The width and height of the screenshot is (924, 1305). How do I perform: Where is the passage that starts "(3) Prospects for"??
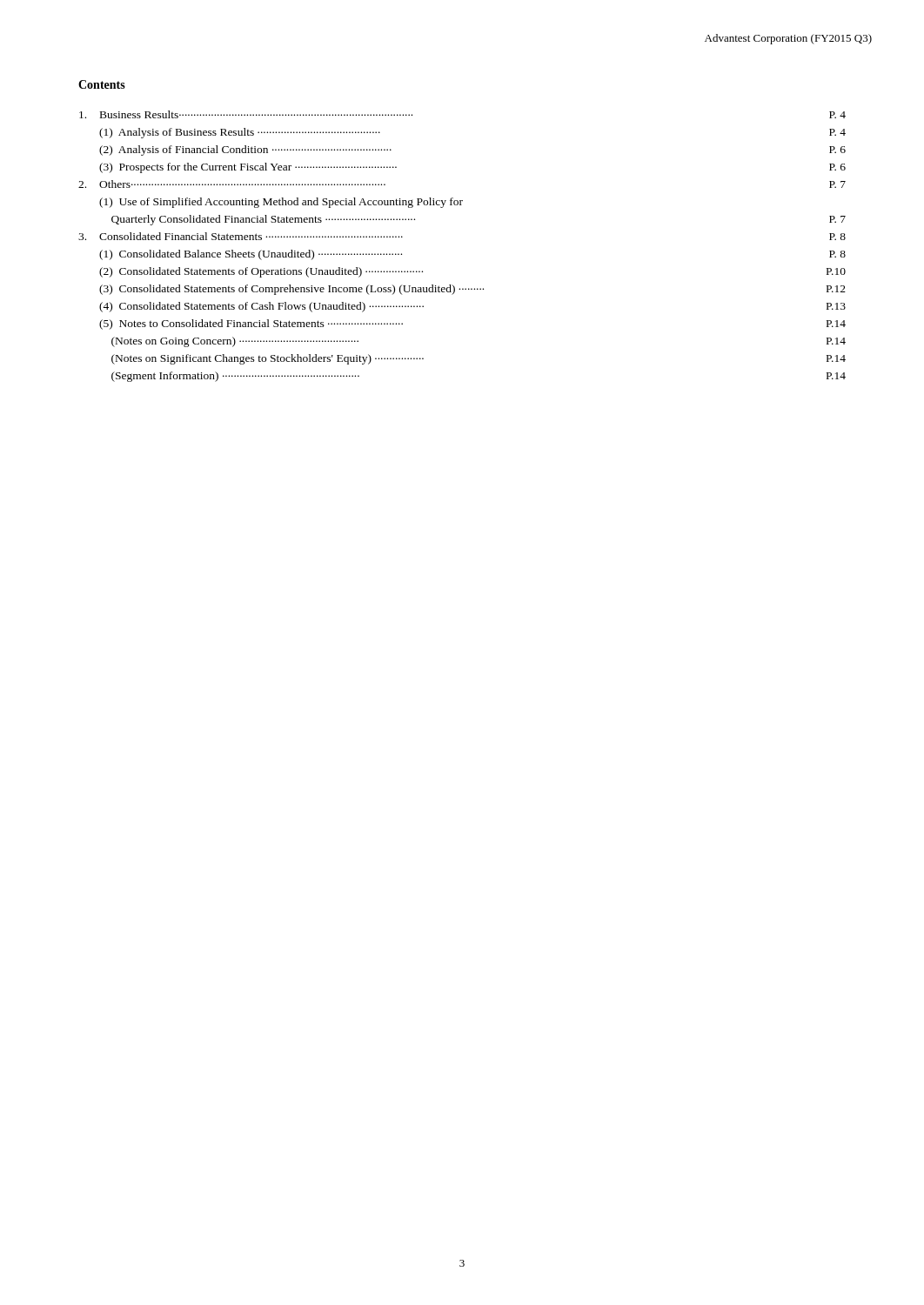(244, 167)
